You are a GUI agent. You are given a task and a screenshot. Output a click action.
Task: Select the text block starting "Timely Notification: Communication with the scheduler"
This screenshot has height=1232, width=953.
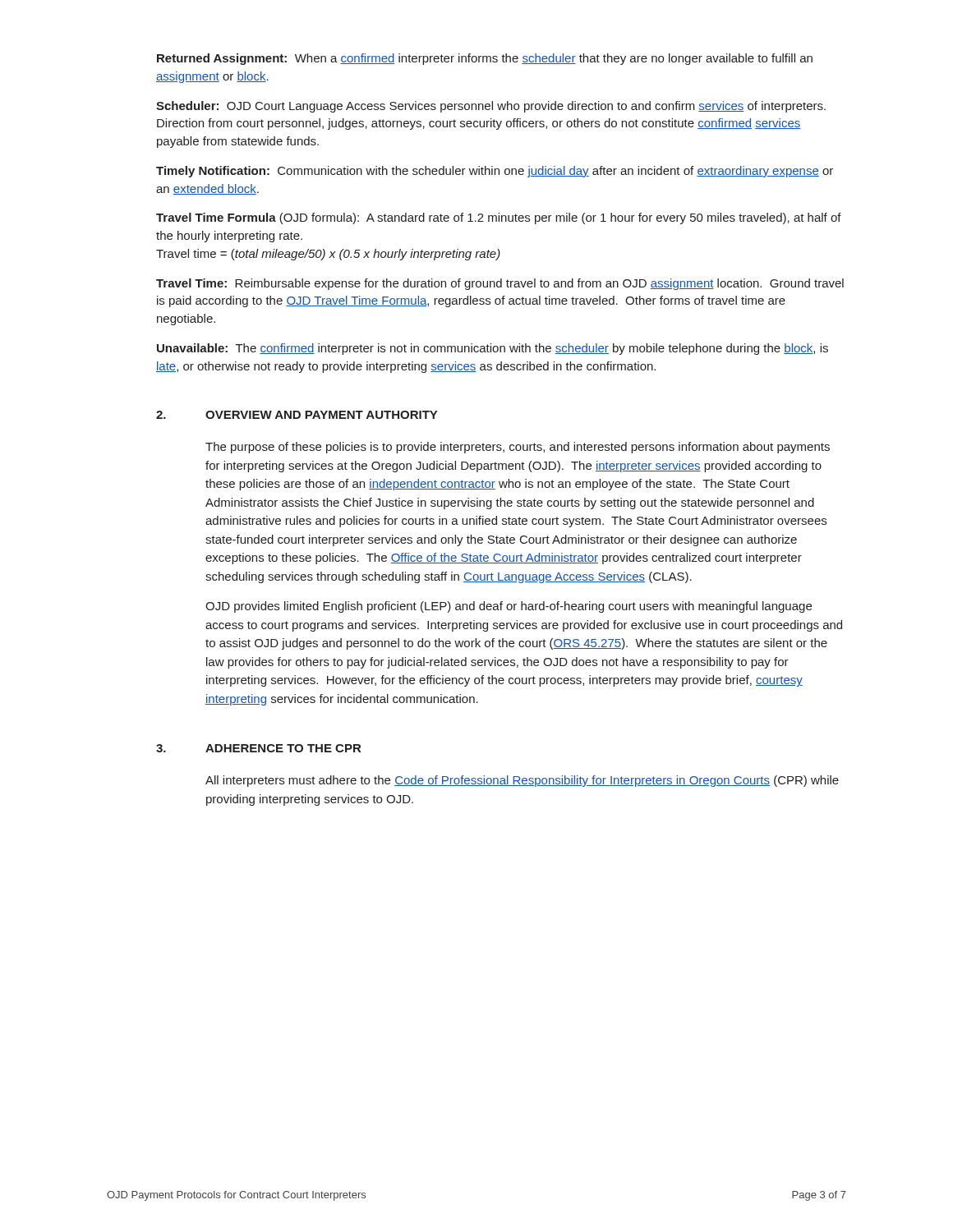click(495, 179)
